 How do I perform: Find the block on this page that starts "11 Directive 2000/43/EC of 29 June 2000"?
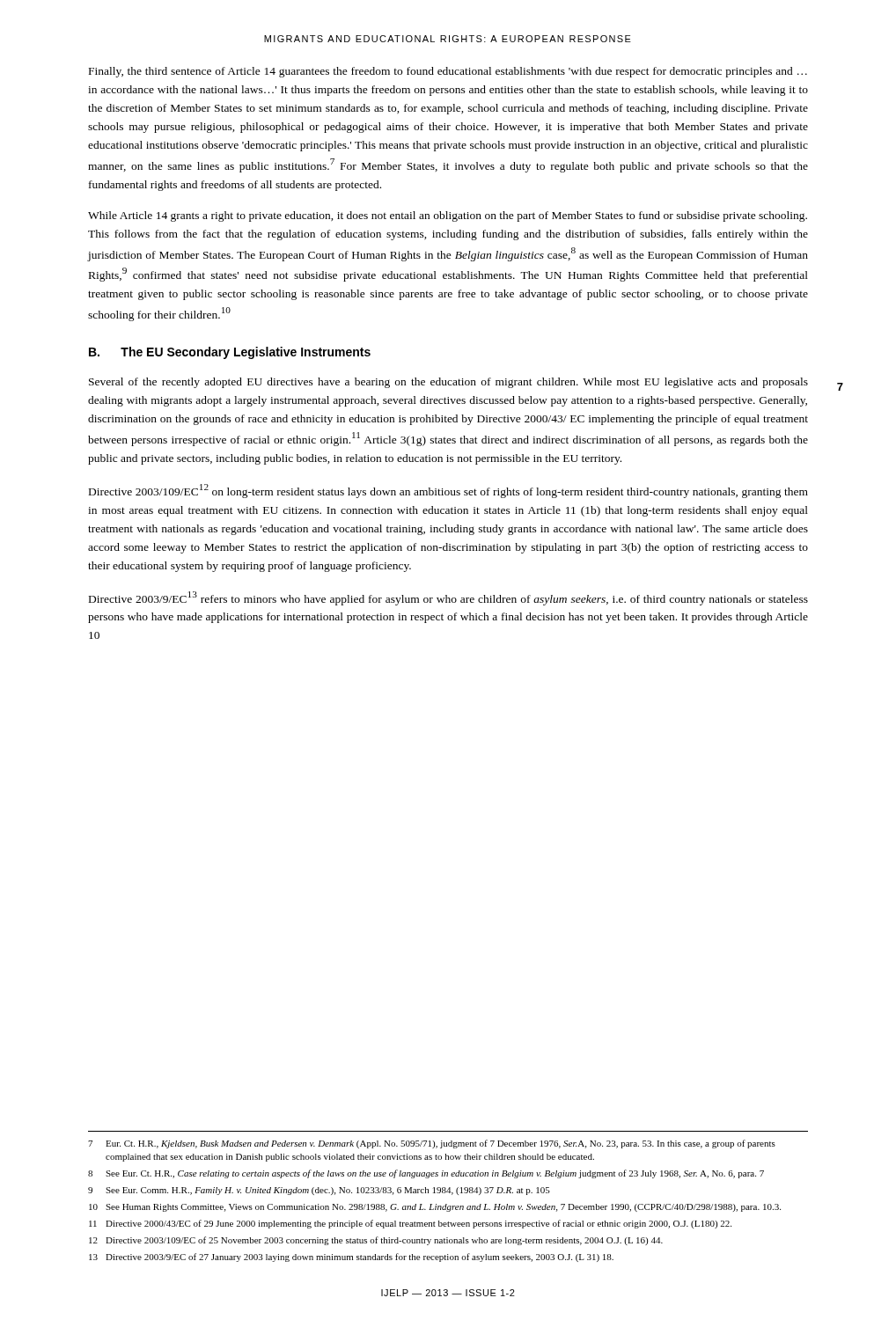click(x=410, y=1224)
